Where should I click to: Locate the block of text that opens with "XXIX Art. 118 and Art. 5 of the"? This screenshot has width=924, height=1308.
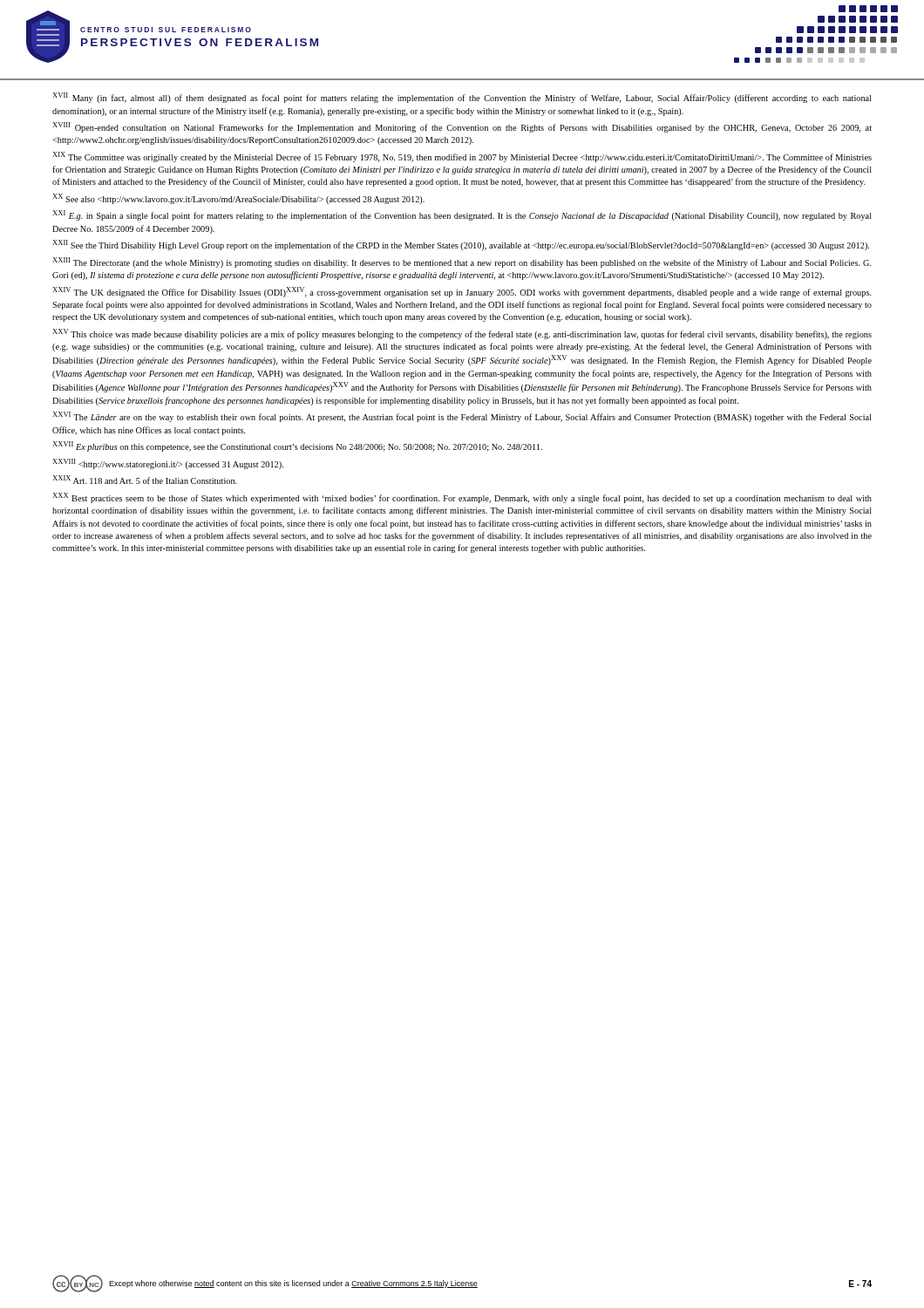tap(145, 480)
